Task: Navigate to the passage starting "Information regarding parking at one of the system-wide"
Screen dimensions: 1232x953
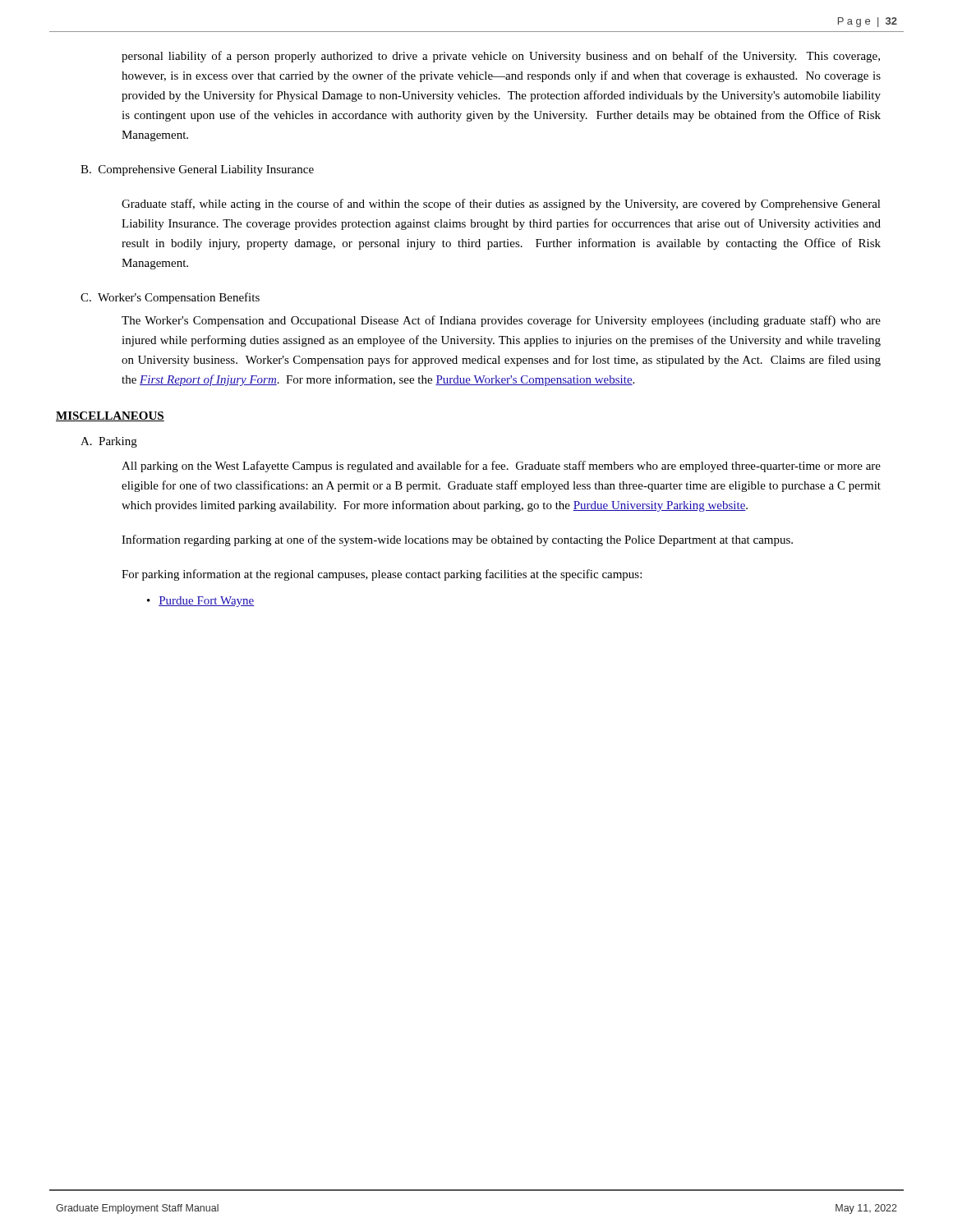Action: coord(458,540)
